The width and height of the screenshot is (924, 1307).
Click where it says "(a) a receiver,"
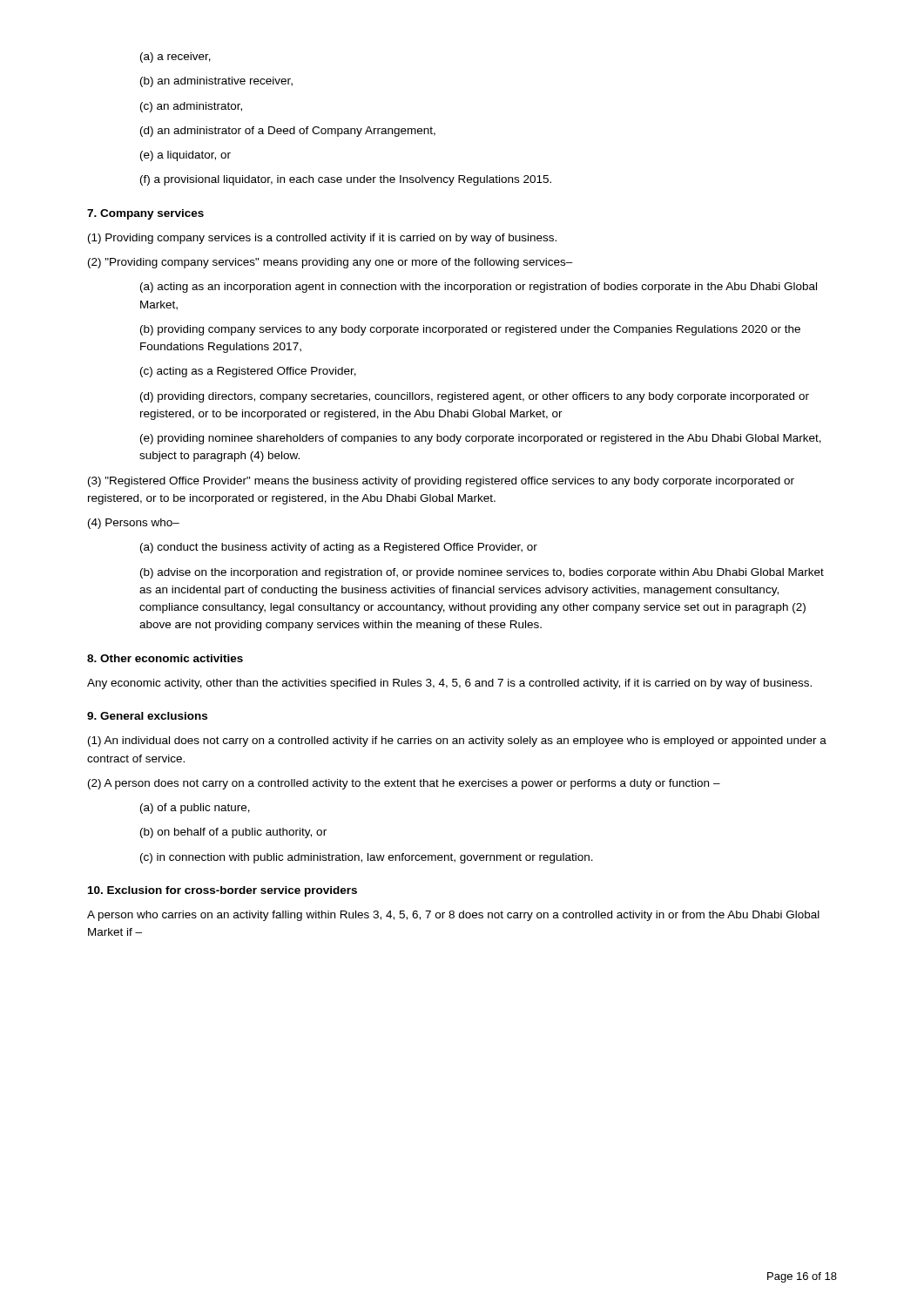coord(175,56)
